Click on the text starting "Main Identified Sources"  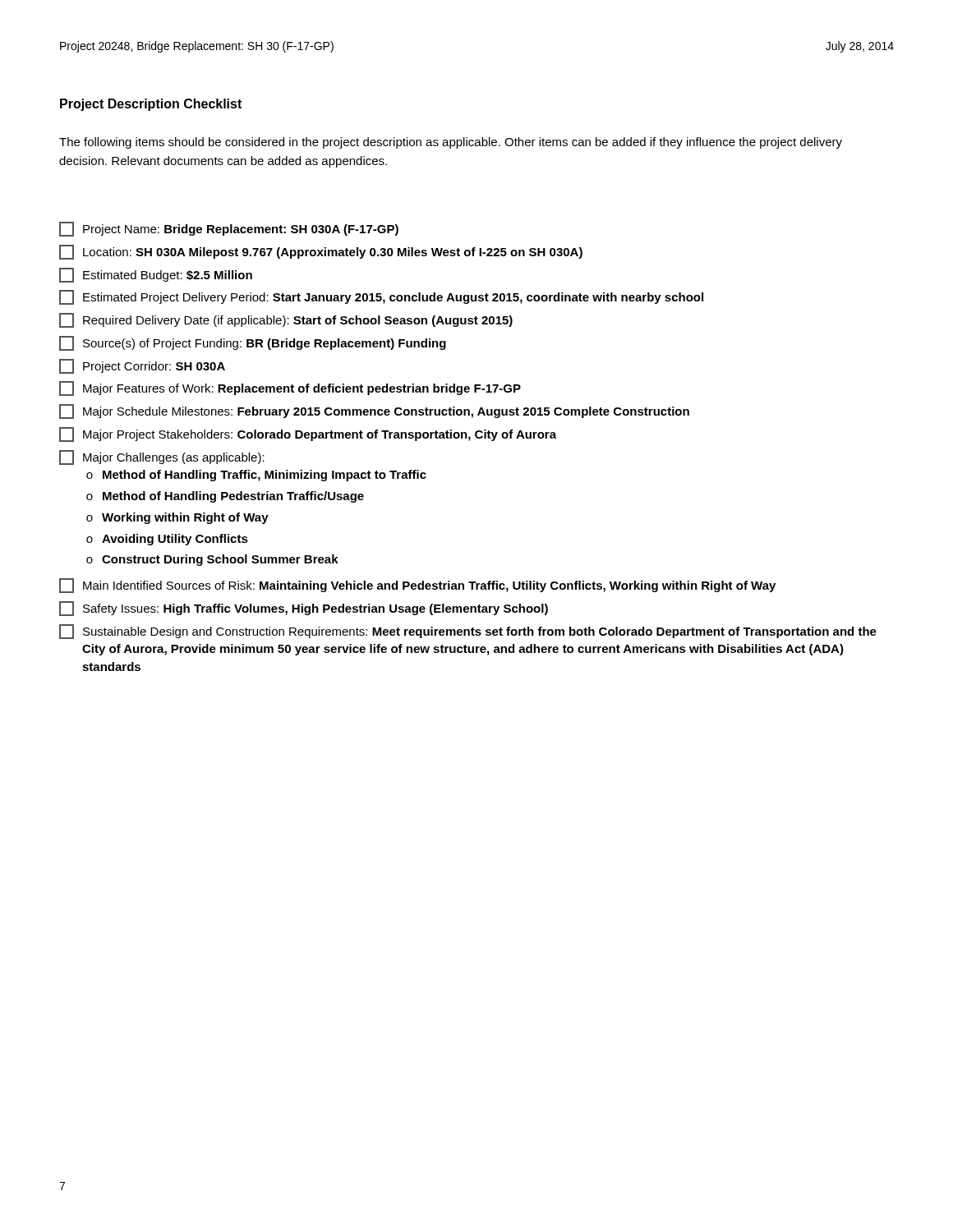(476, 586)
